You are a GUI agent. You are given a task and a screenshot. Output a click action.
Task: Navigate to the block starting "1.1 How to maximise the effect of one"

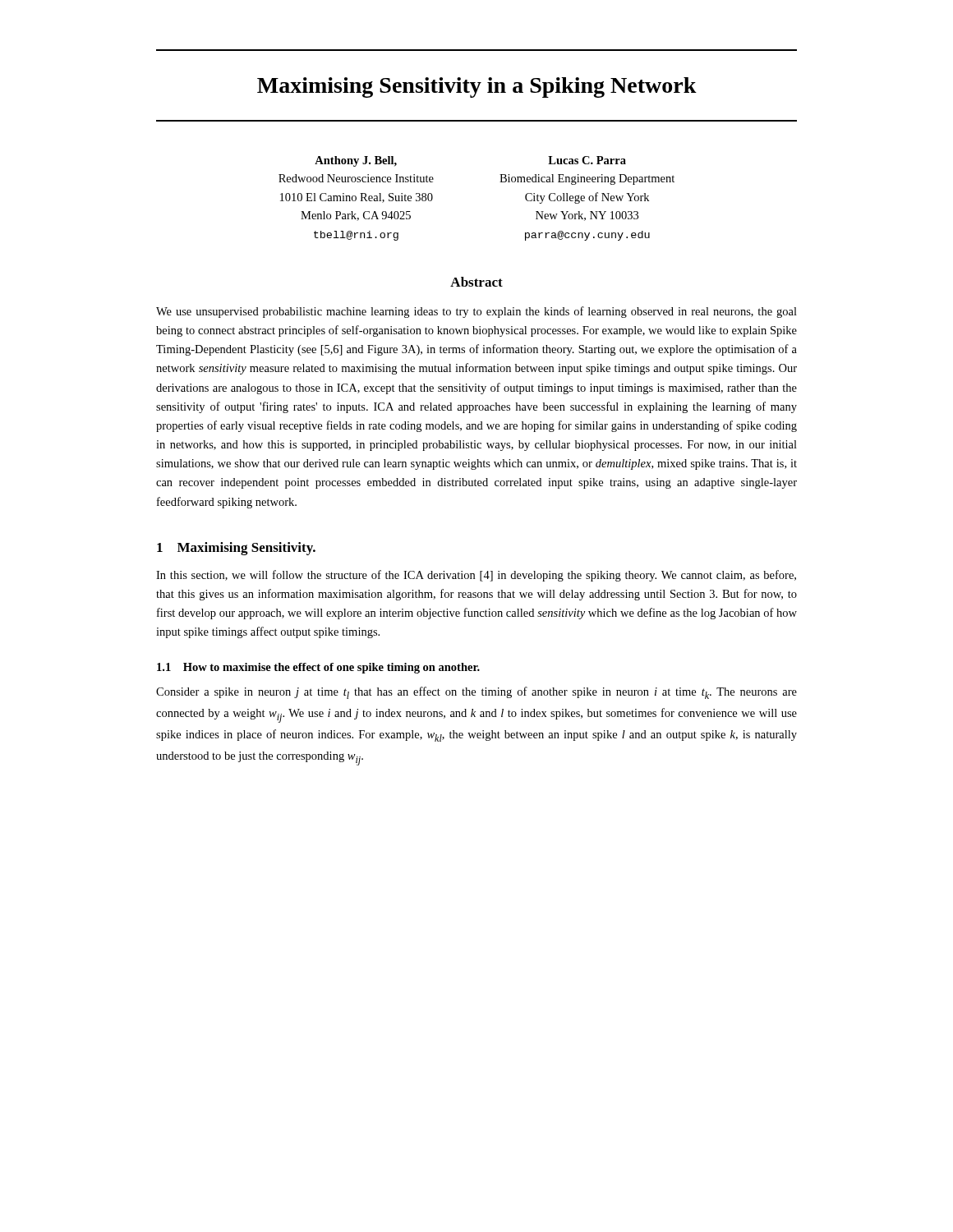coord(318,667)
